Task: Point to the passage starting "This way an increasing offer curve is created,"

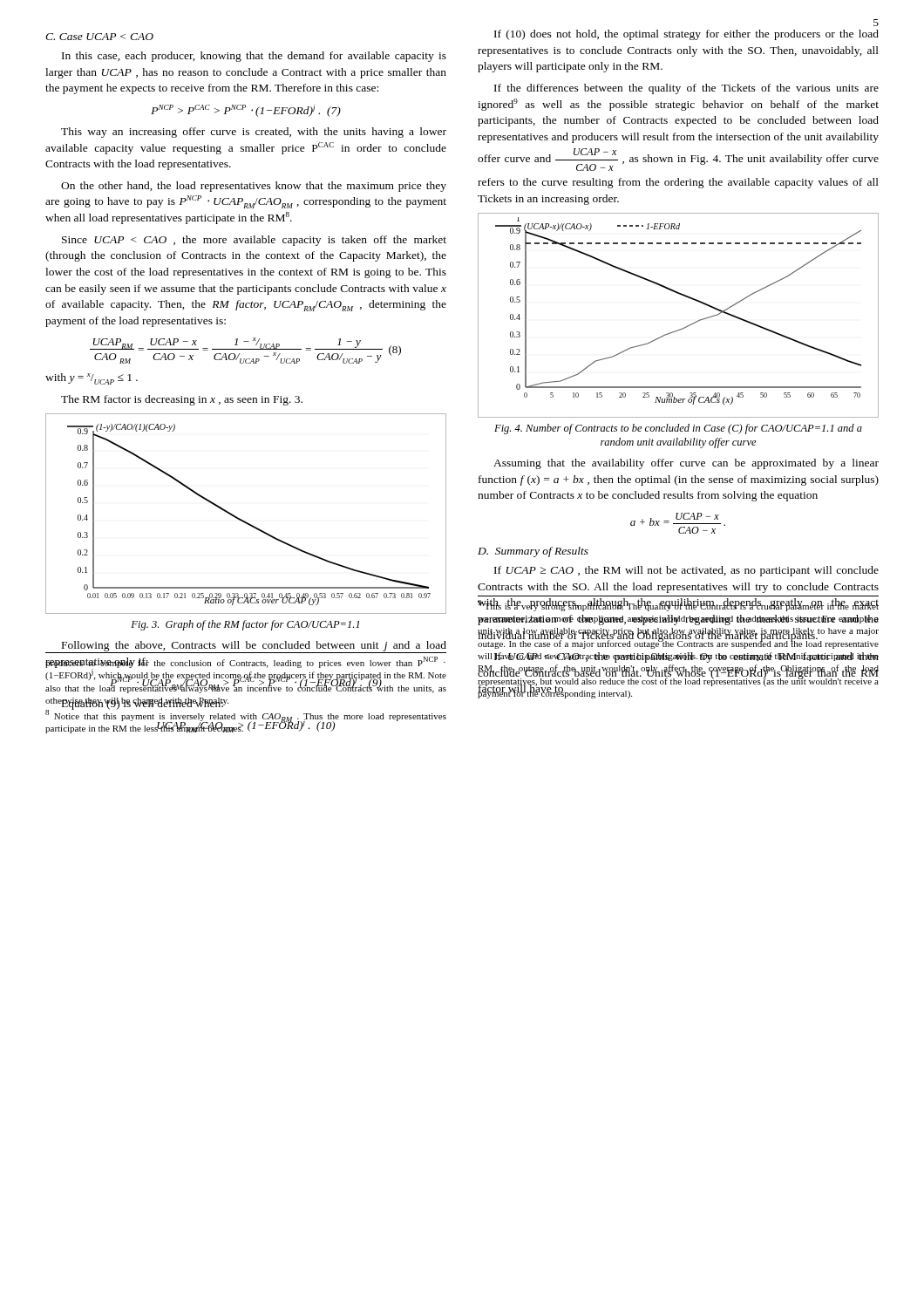Action: pyautogui.click(x=246, y=147)
